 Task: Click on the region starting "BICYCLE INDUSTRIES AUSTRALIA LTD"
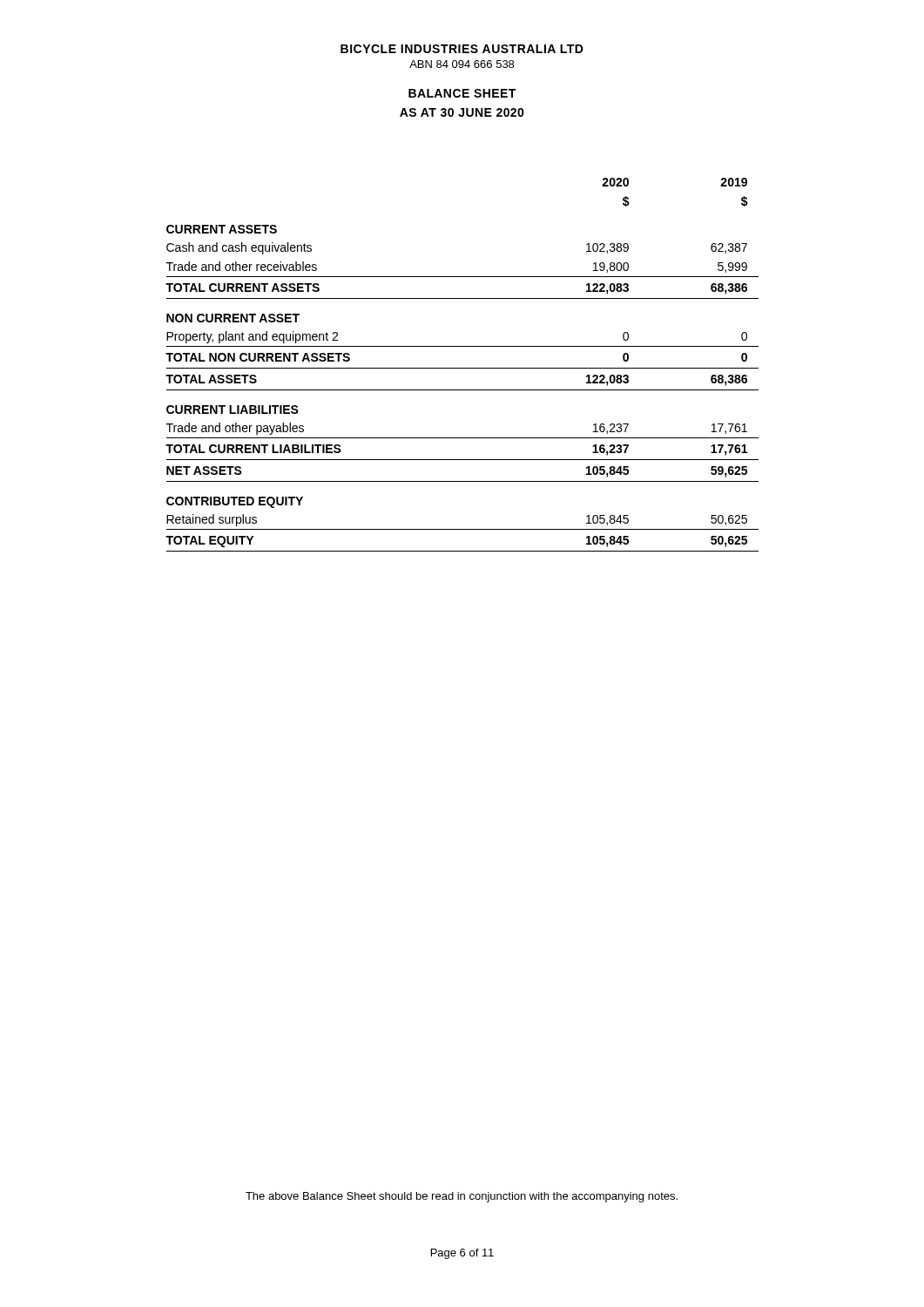click(462, 49)
